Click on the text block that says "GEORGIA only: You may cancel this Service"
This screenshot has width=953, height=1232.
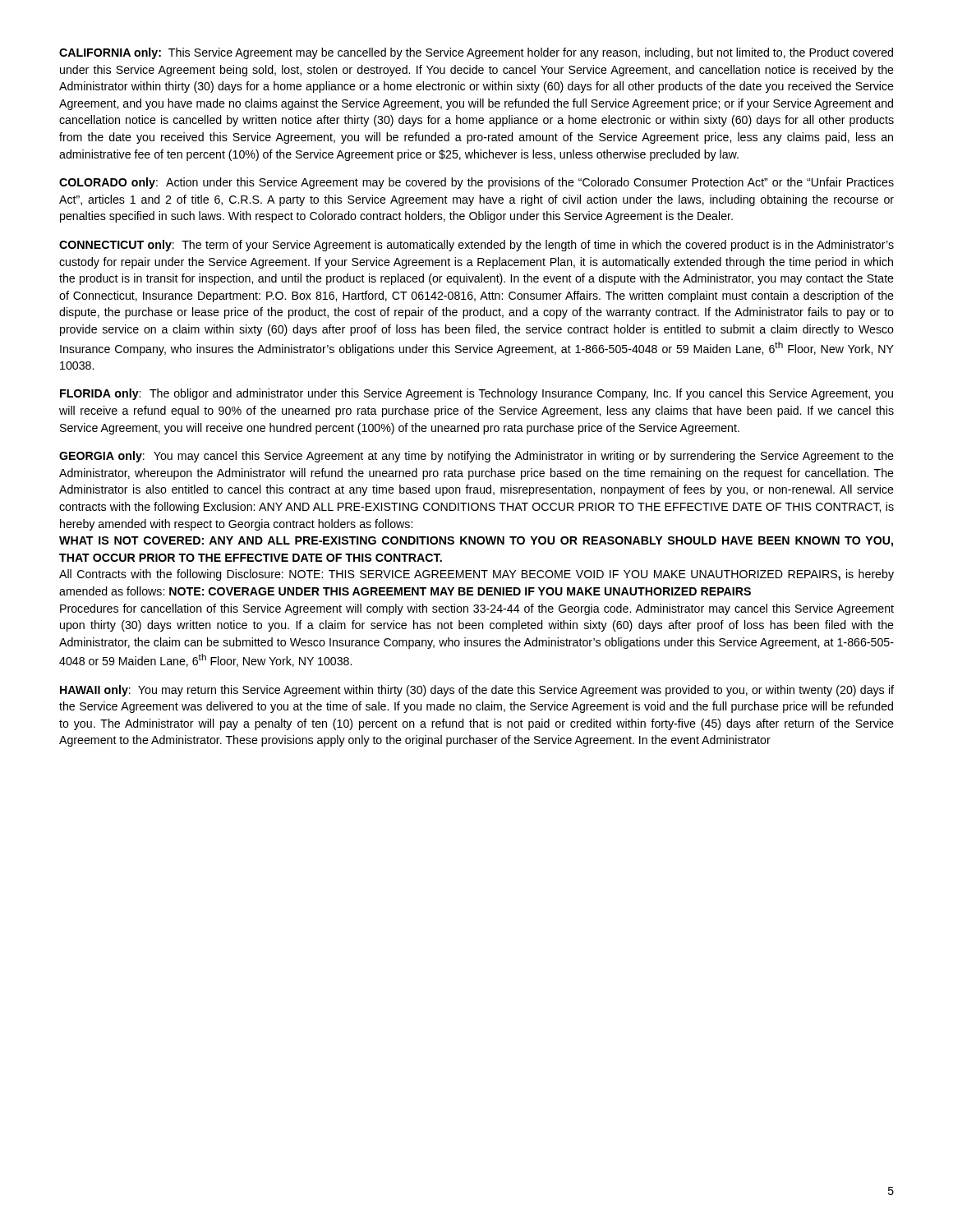coord(476,559)
